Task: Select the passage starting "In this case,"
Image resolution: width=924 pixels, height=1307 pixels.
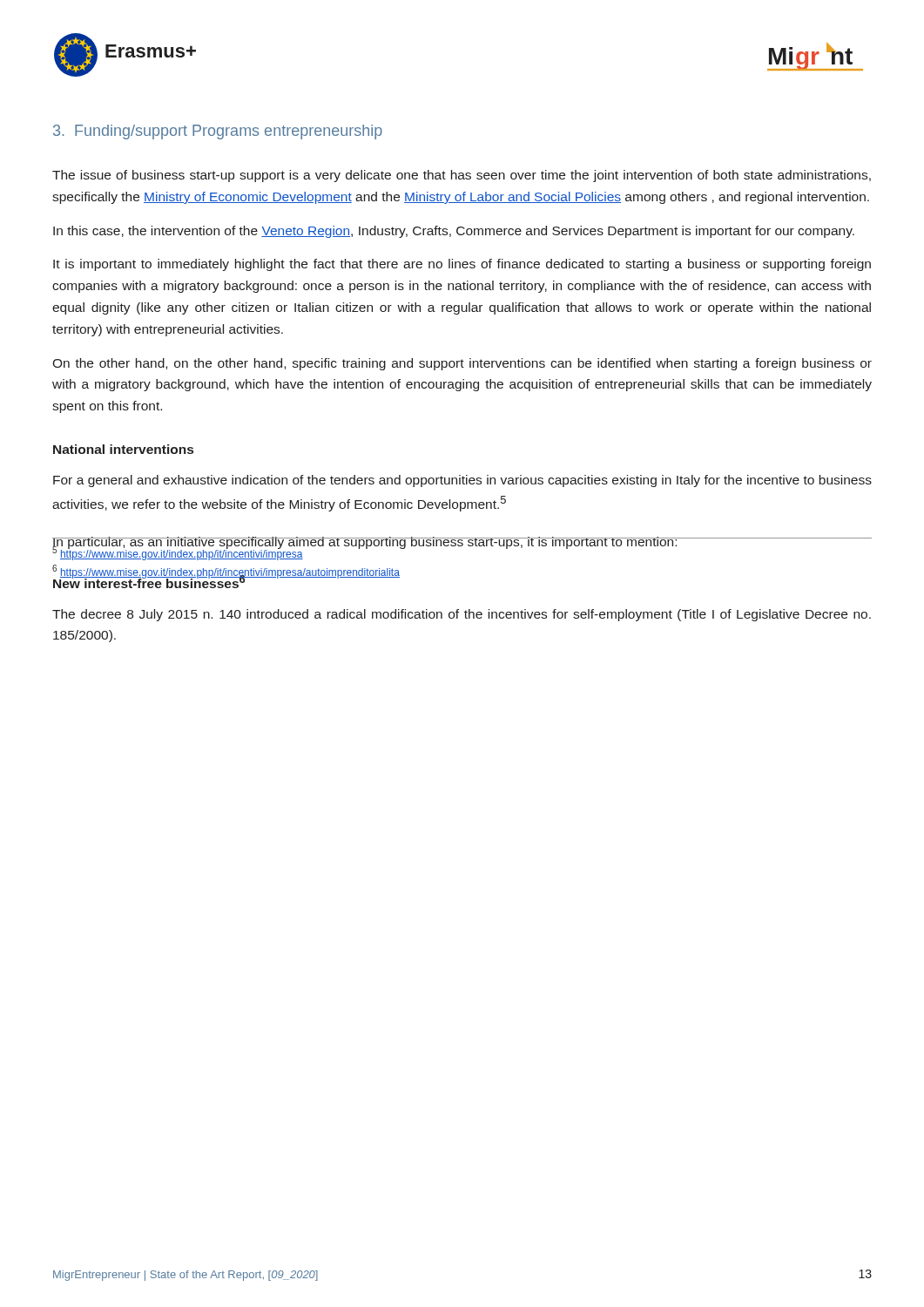Action: point(454,230)
